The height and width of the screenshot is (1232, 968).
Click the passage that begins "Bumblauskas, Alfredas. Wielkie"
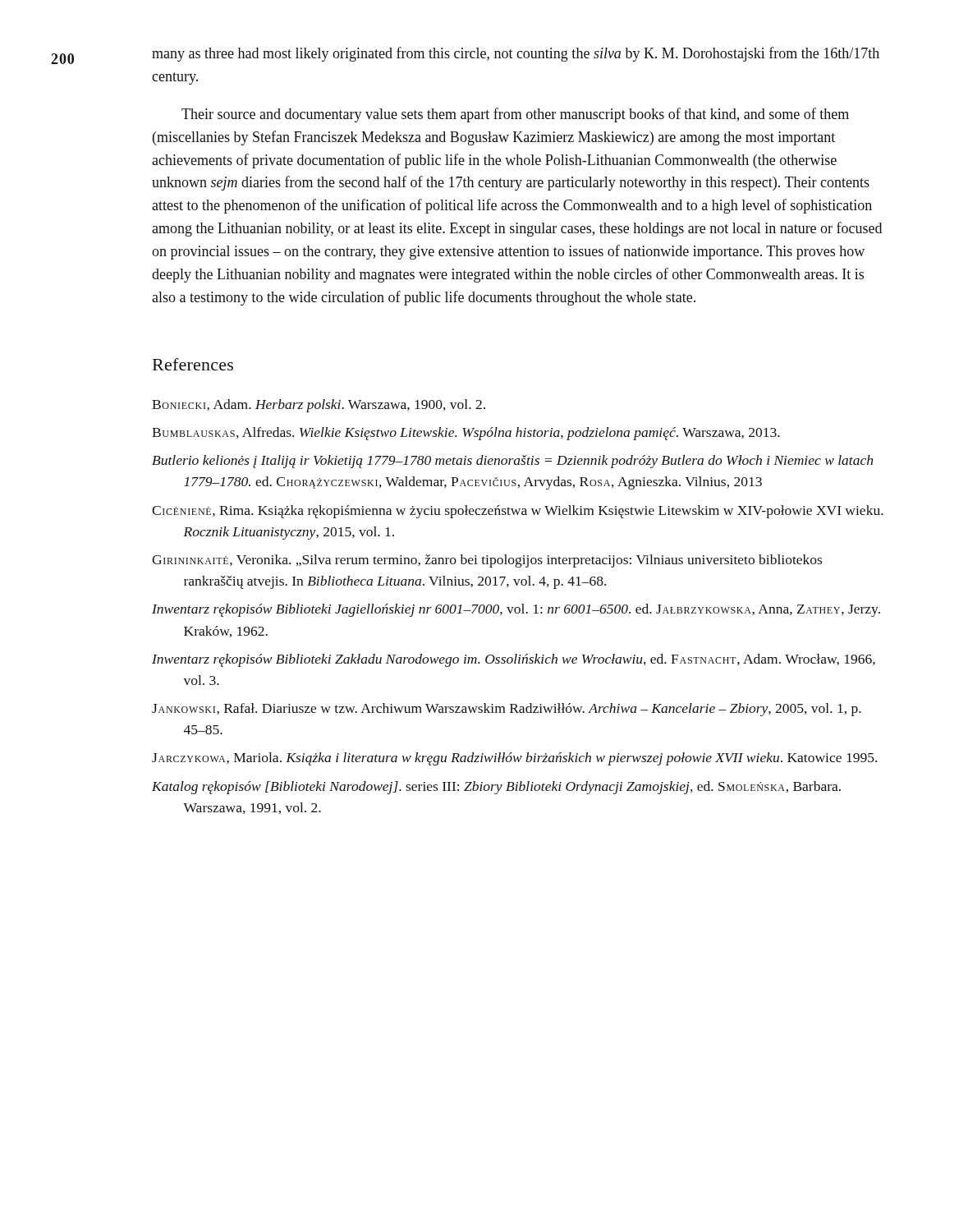pyautogui.click(x=466, y=432)
